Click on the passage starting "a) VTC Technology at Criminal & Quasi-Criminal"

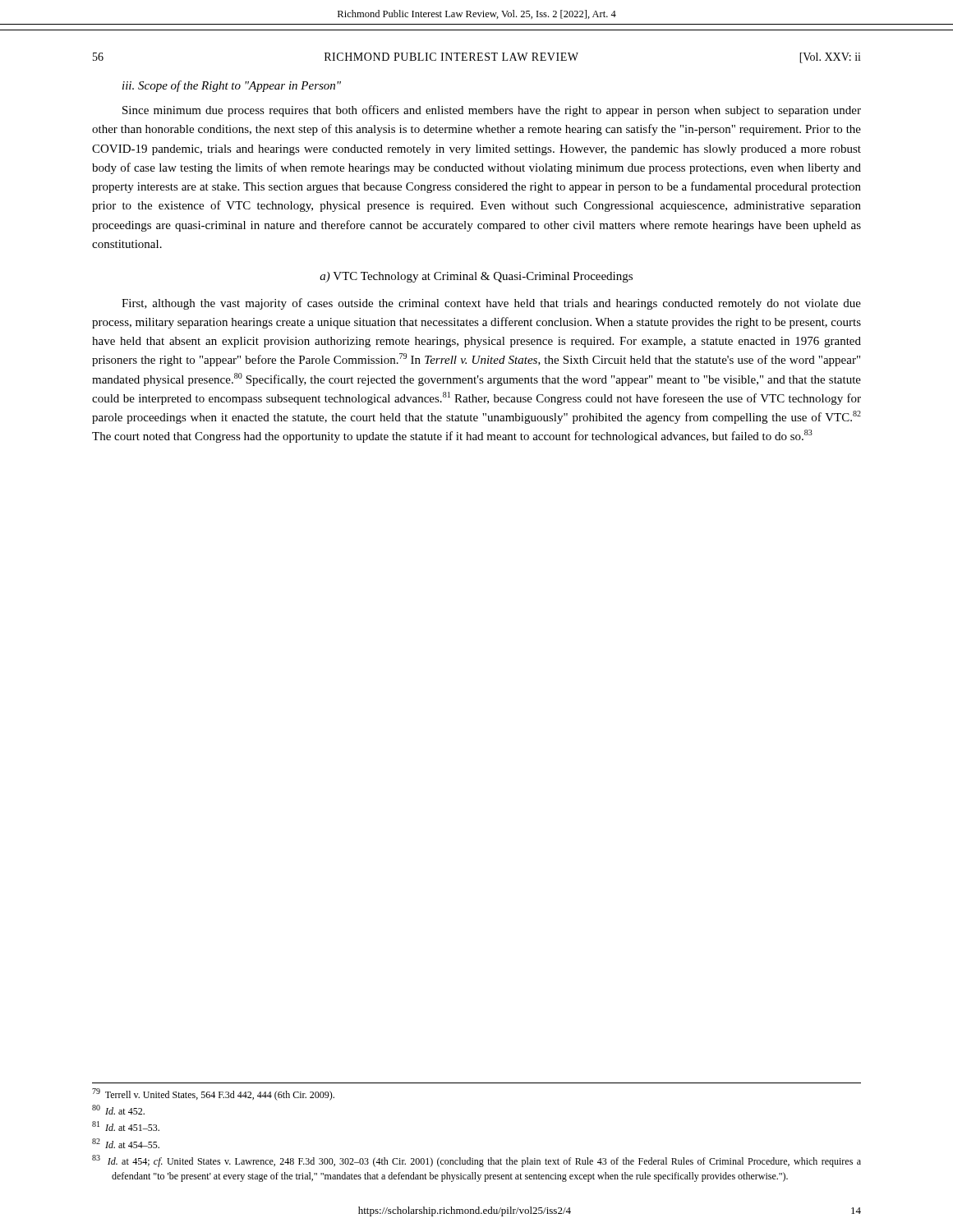(476, 276)
